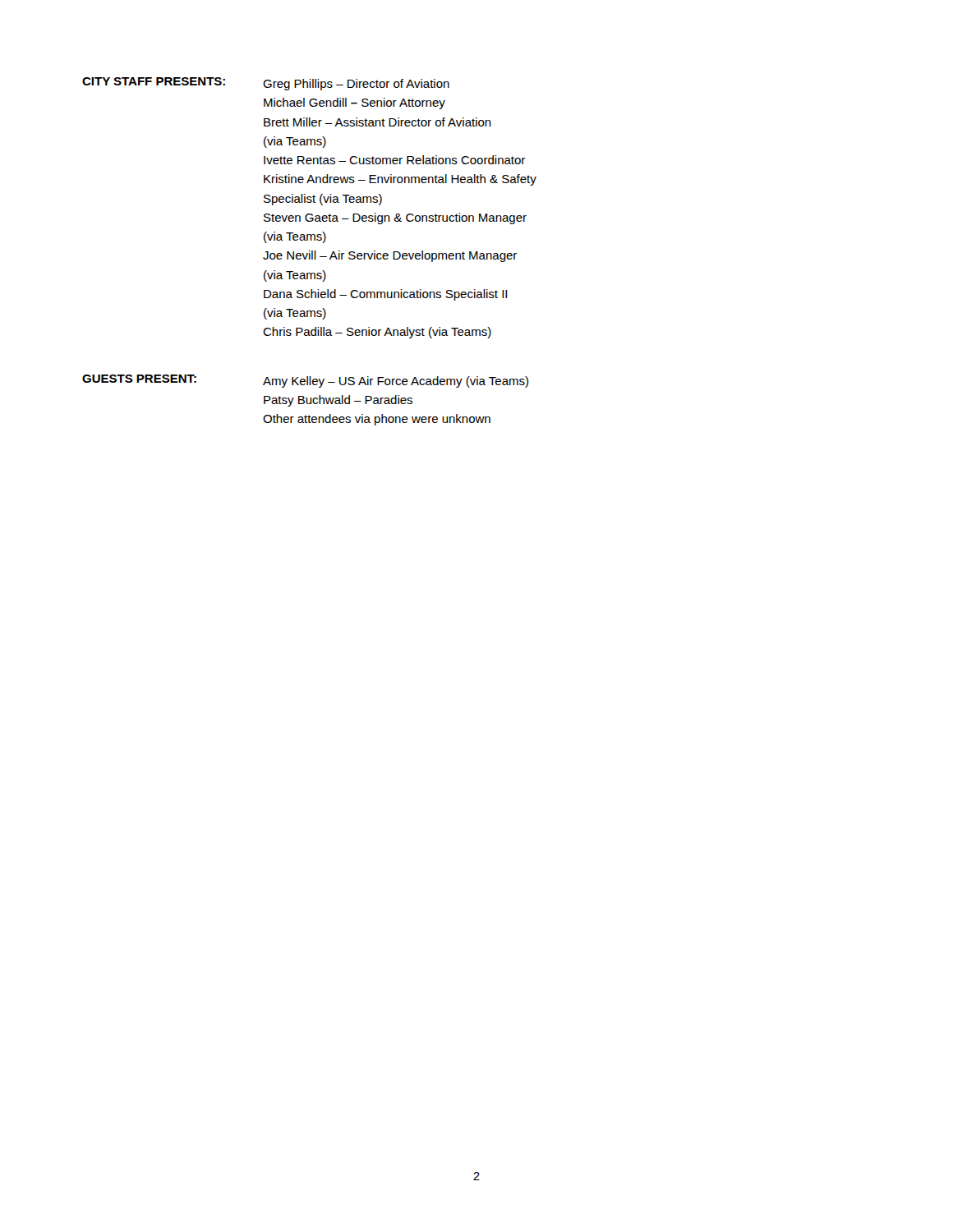
Task: Click on the text block that reads "GUESTS PRESENT: Amy Kelley"
Action: click(305, 381)
